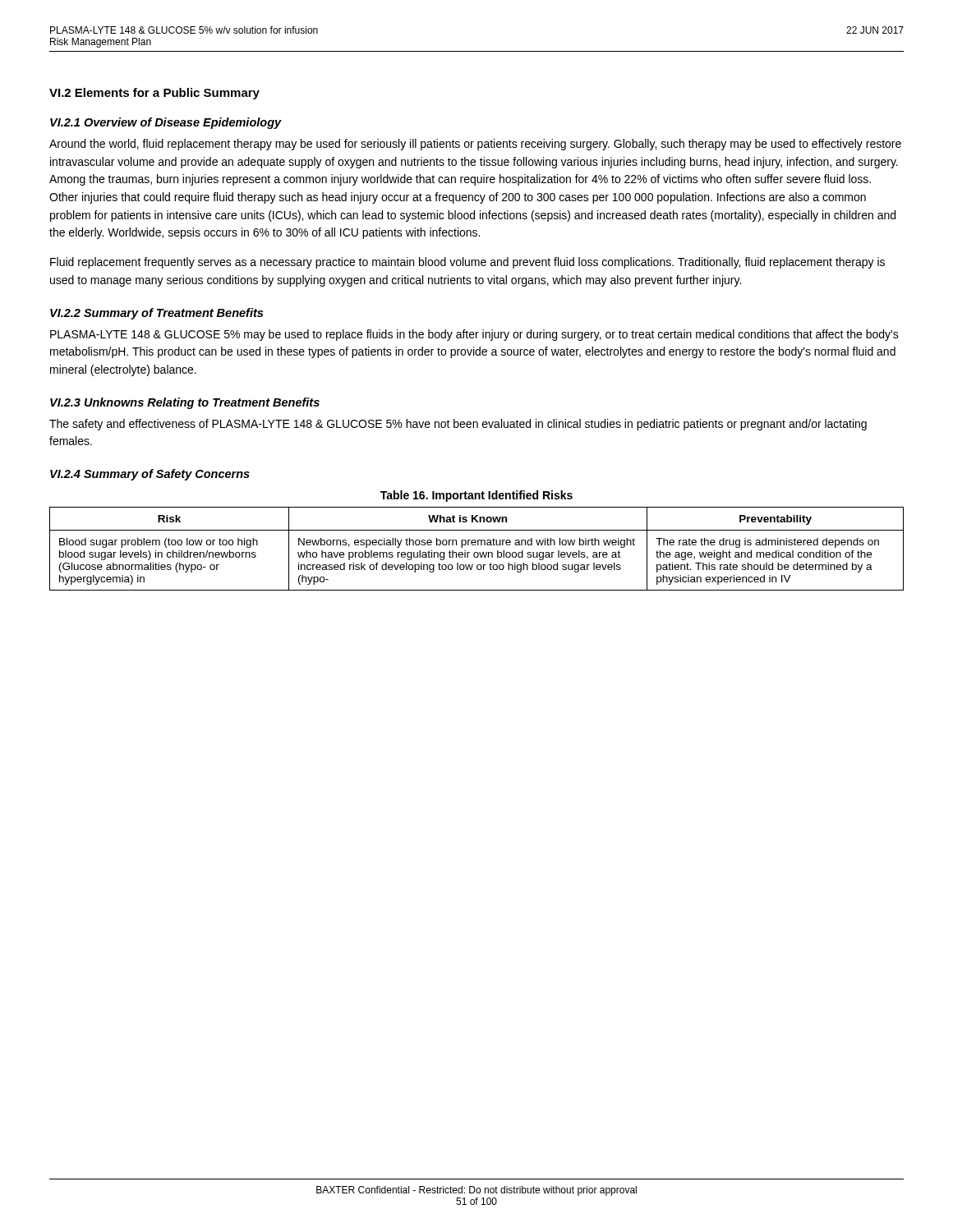This screenshot has height=1232, width=953.
Task: Select the section header containing "VI.2.2 Summary of Treatment Benefits"
Action: pyautogui.click(x=156, y=312)
